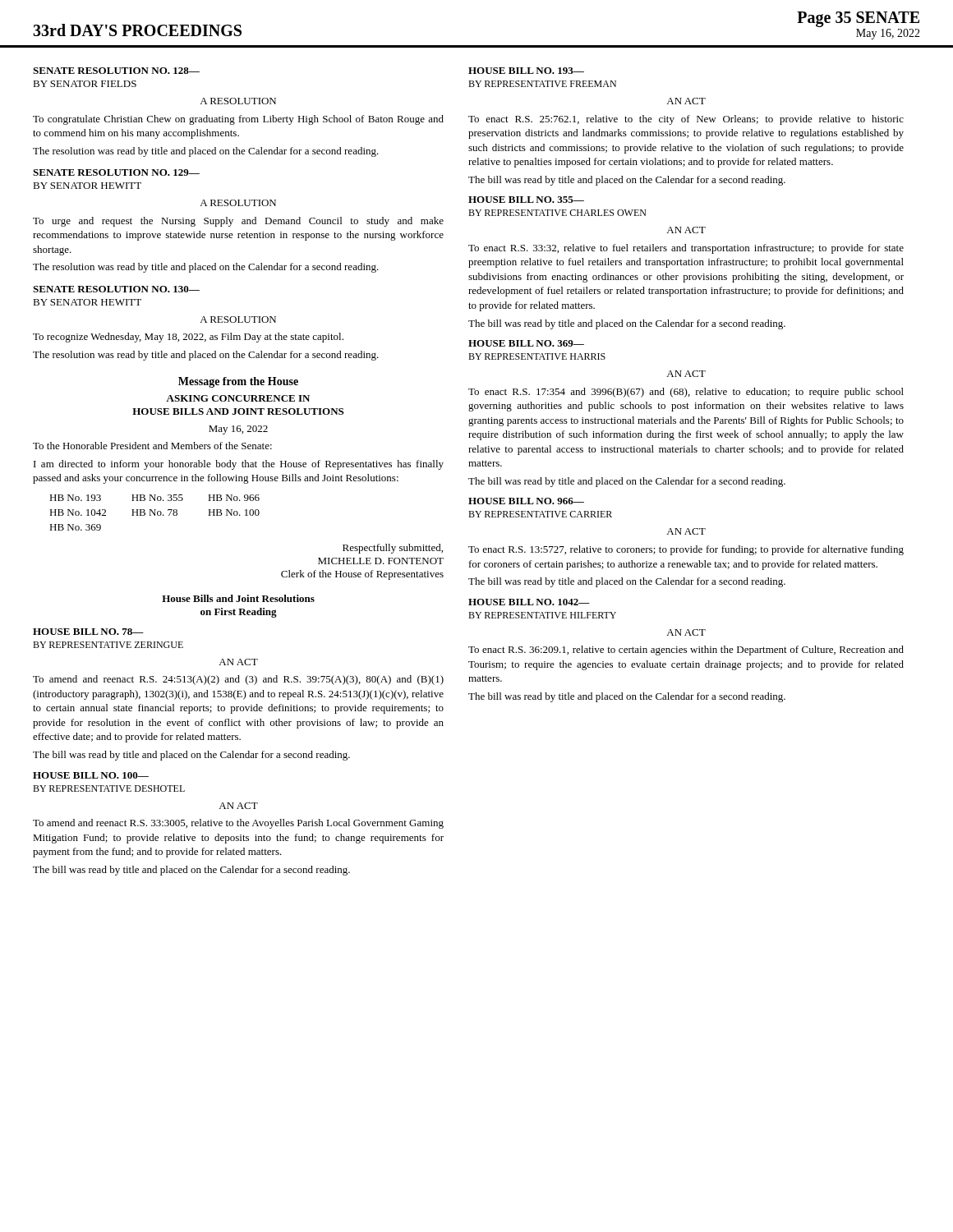Click on the section header with the text "HOUSE BILL NO. 78—BY"
The width and height of the screenshot is (953, 1232).
click(108, 638)
